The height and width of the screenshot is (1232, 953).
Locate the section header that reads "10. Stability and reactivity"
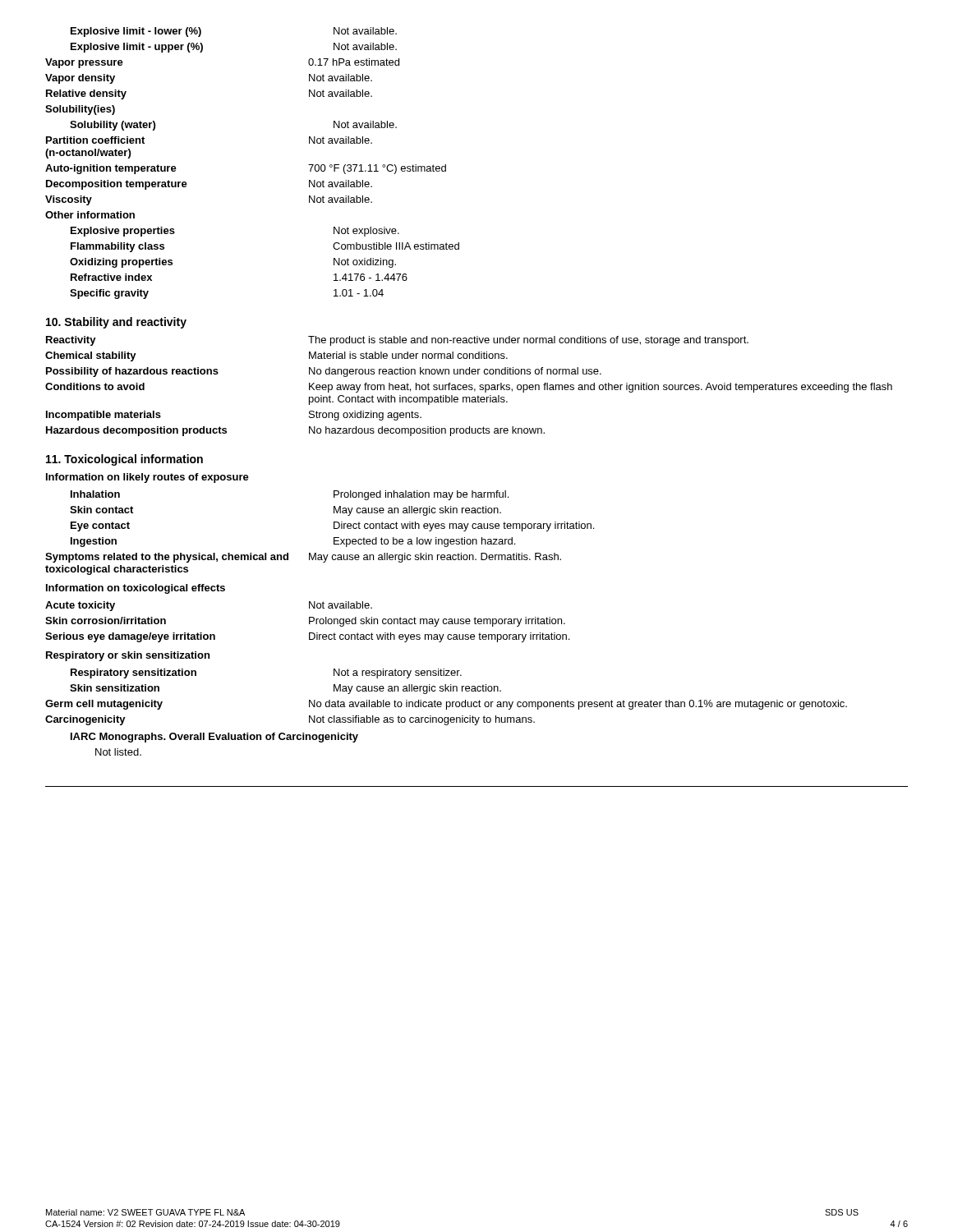click(116, 322)
